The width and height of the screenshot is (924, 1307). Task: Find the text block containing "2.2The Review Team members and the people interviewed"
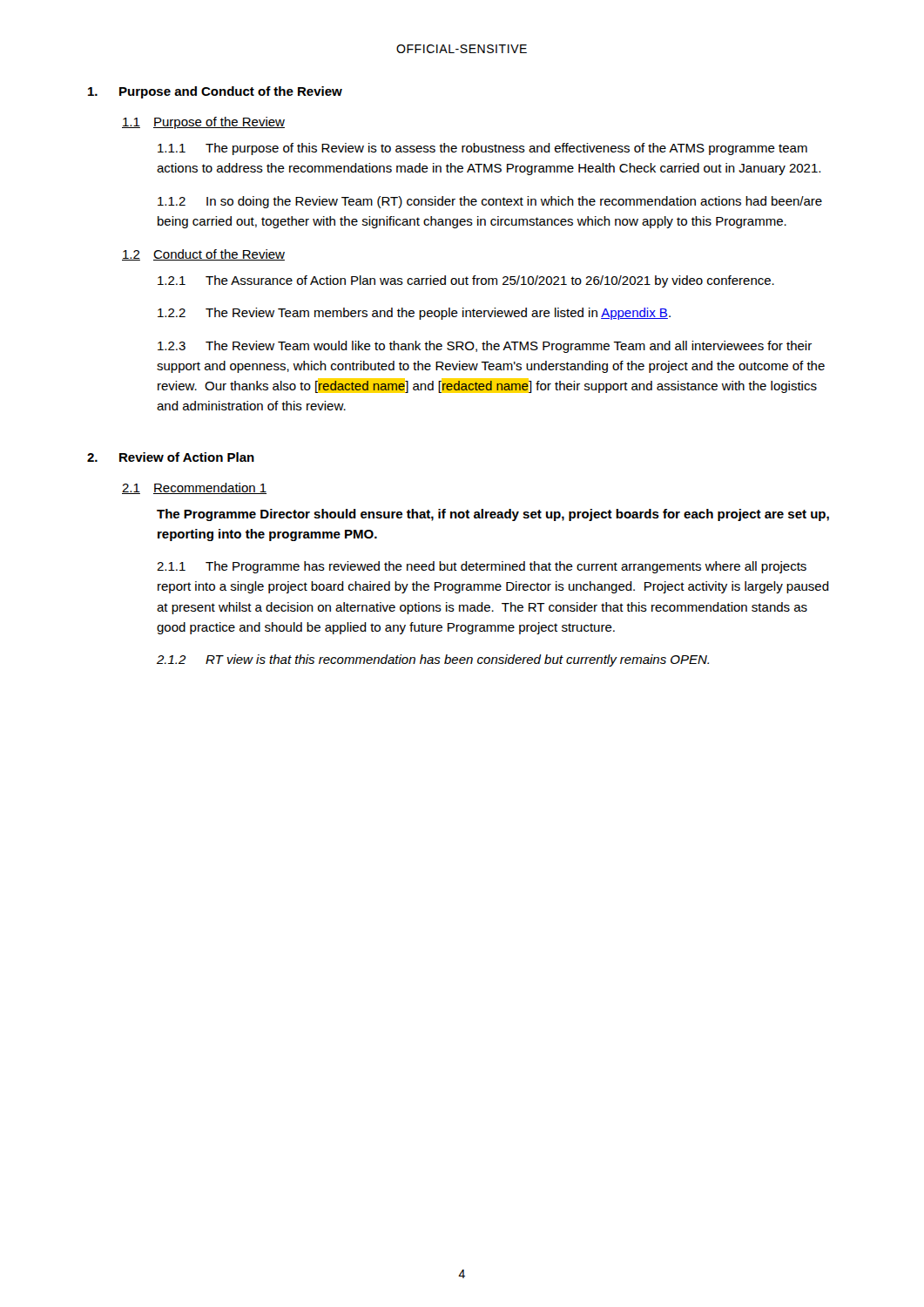pos(414,313)
